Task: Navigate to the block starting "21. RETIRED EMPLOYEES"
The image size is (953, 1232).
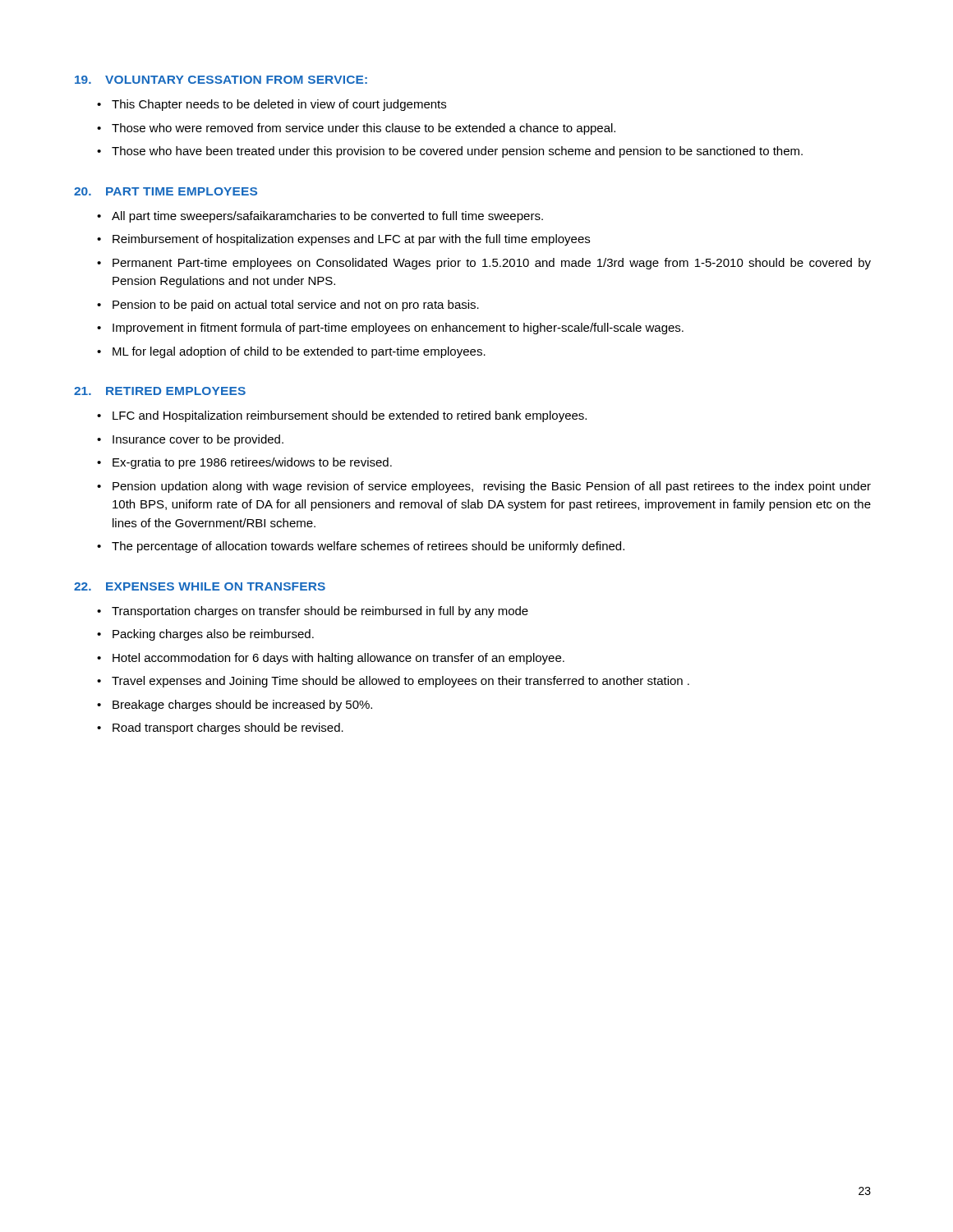Action: (x=160, y=391)
